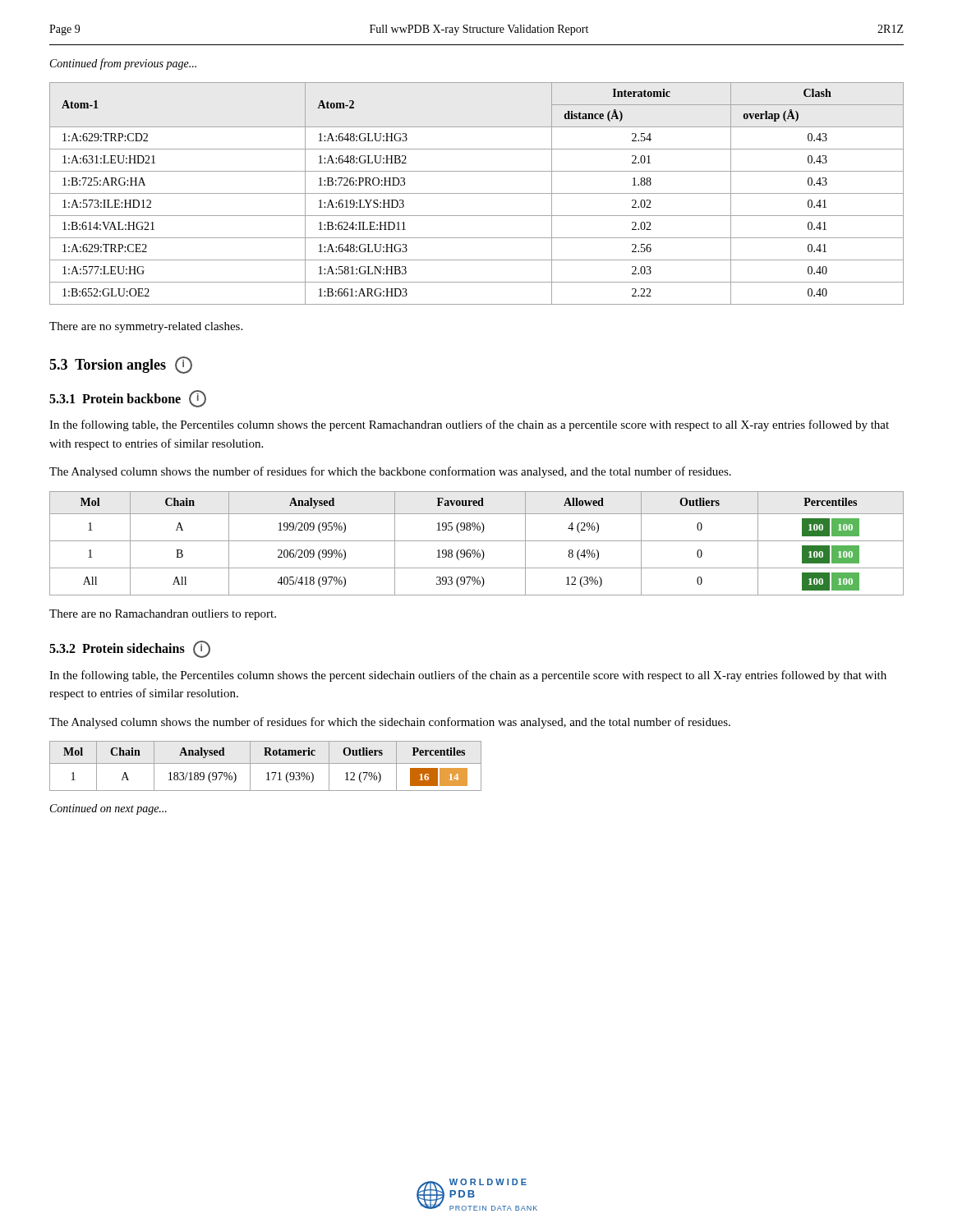Point to "Continued on next page..."
Viewport: 953px width, 1232px height.
click(108, 809)
